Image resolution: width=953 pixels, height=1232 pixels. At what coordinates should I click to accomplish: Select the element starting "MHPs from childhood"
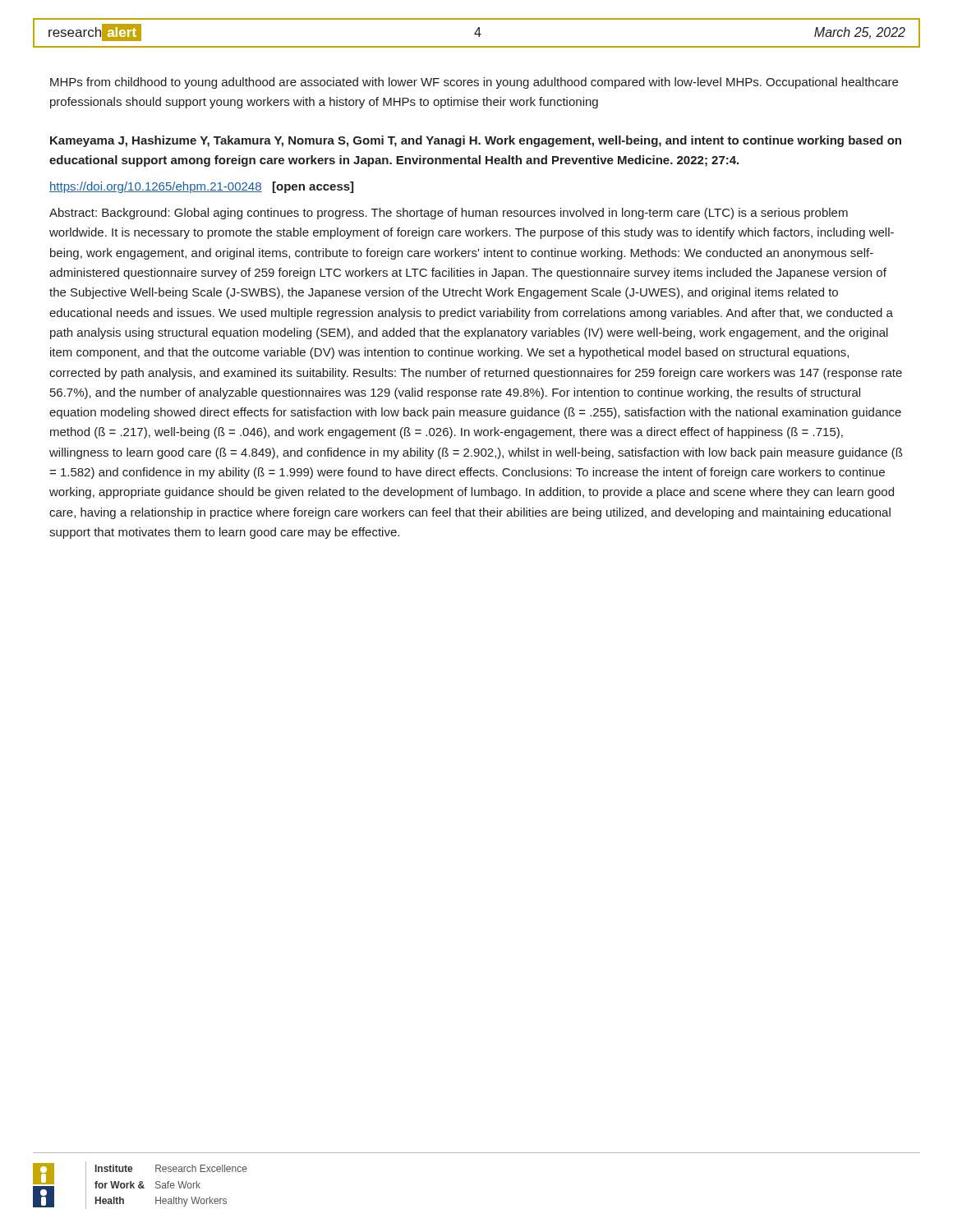(x=474, y=92)
